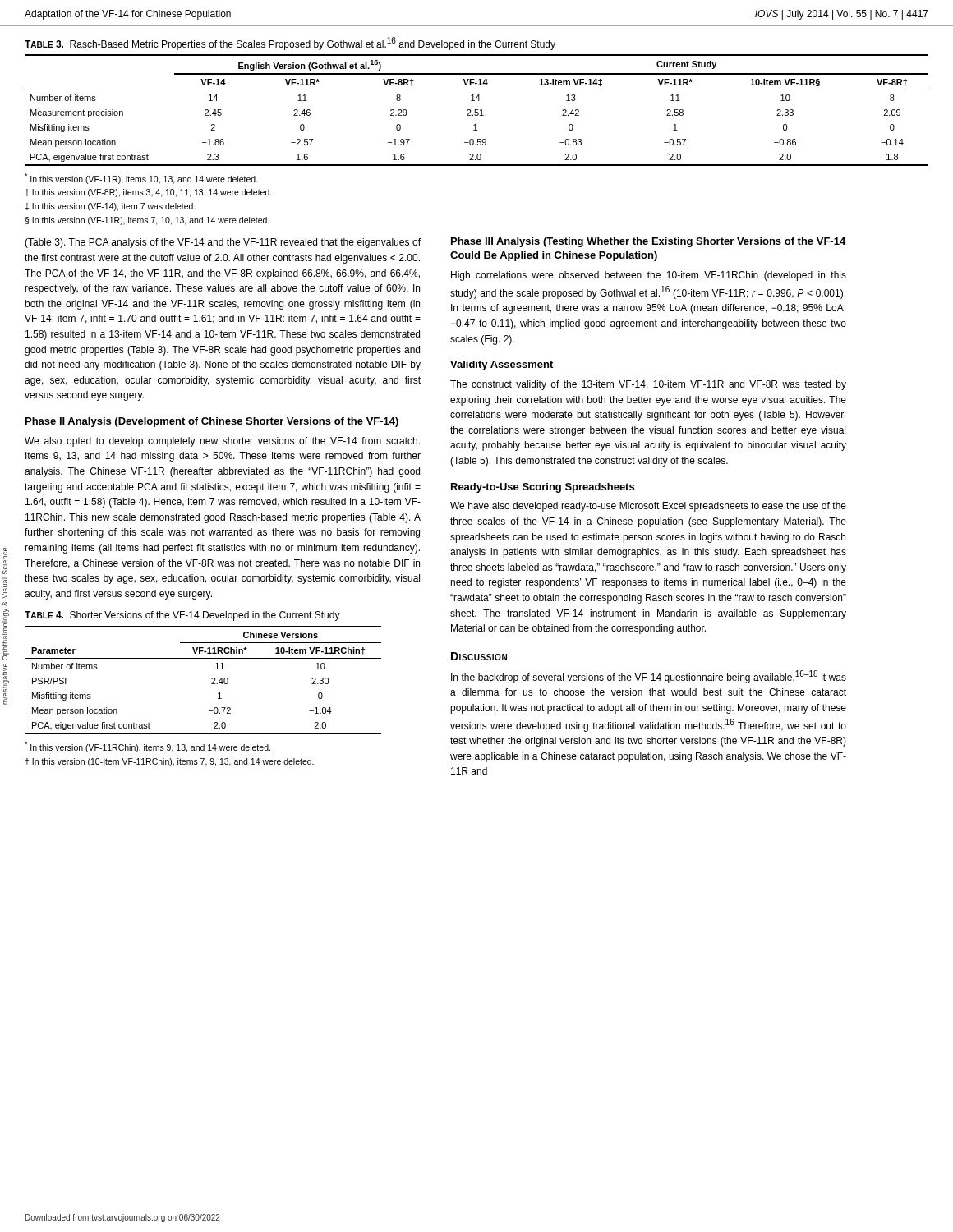Locate the section header with the text "Validity Assessment"
This screenshot has width=953, height=1232.
(502, 364)
